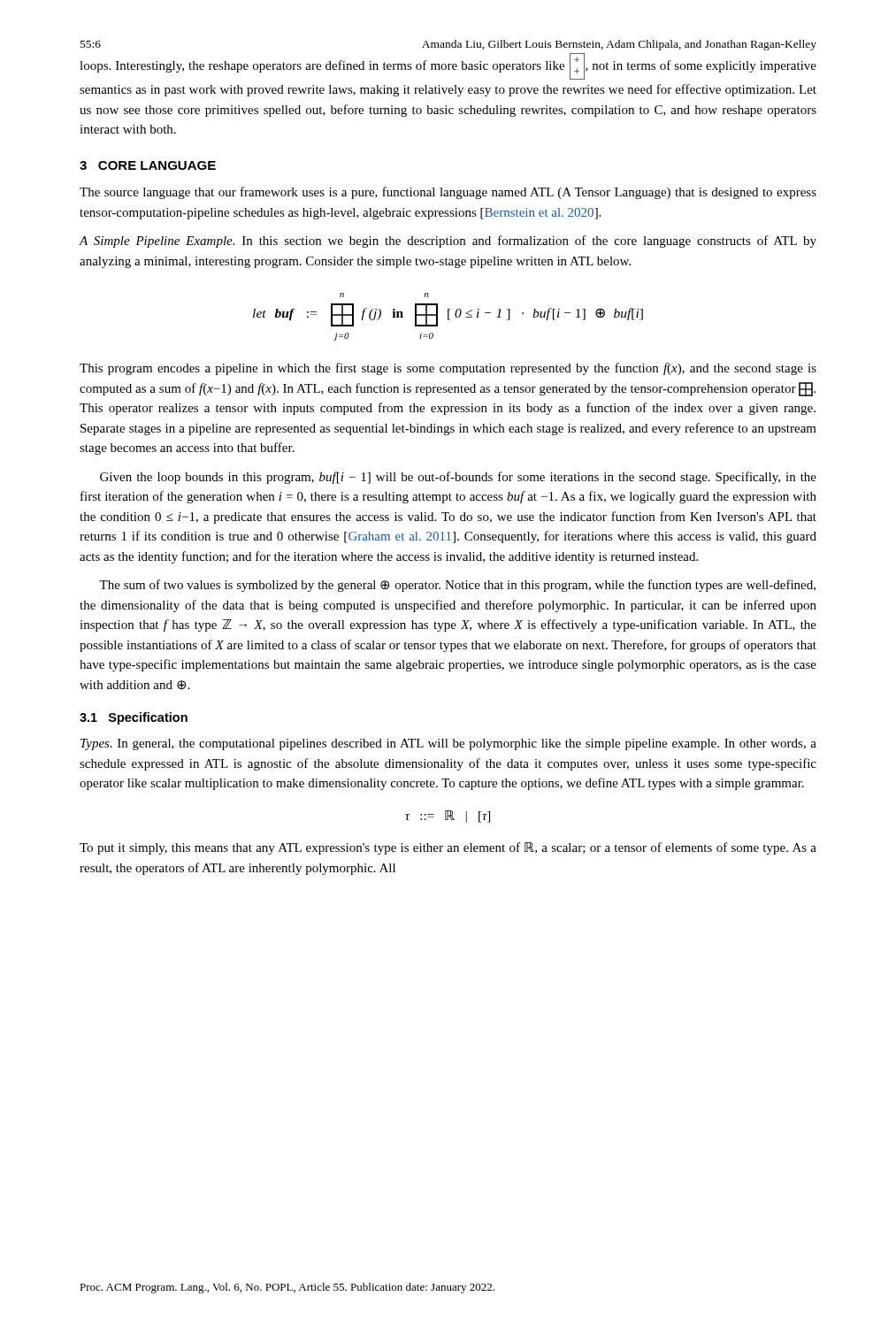Point to the formula beginning "τ ::= ℝ"
Image resolution: width=896 pixels, height=1327 pixels.
click(448, 815)
